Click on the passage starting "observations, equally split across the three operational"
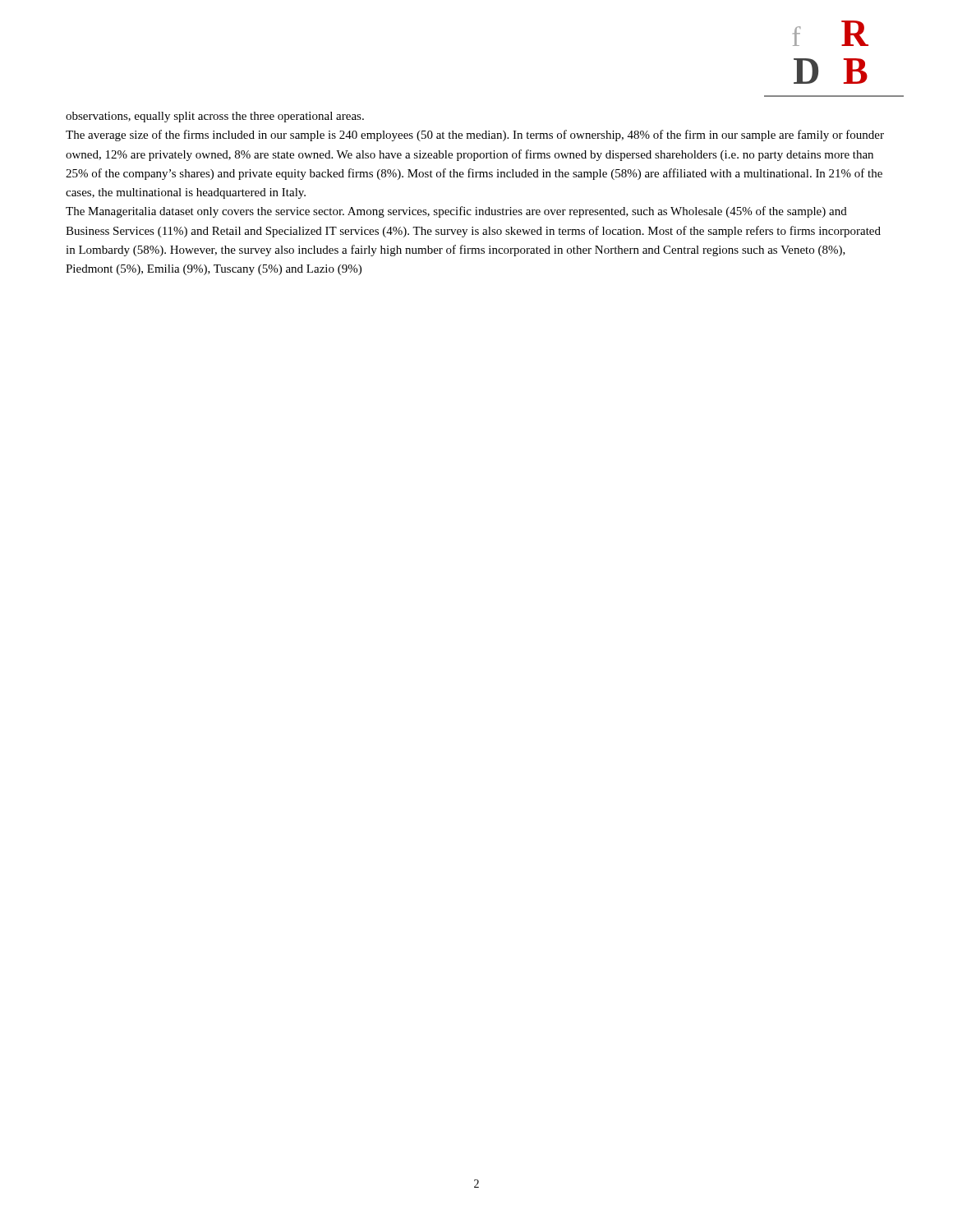This screenshot has width=953, height=1232. pos(215,117)
